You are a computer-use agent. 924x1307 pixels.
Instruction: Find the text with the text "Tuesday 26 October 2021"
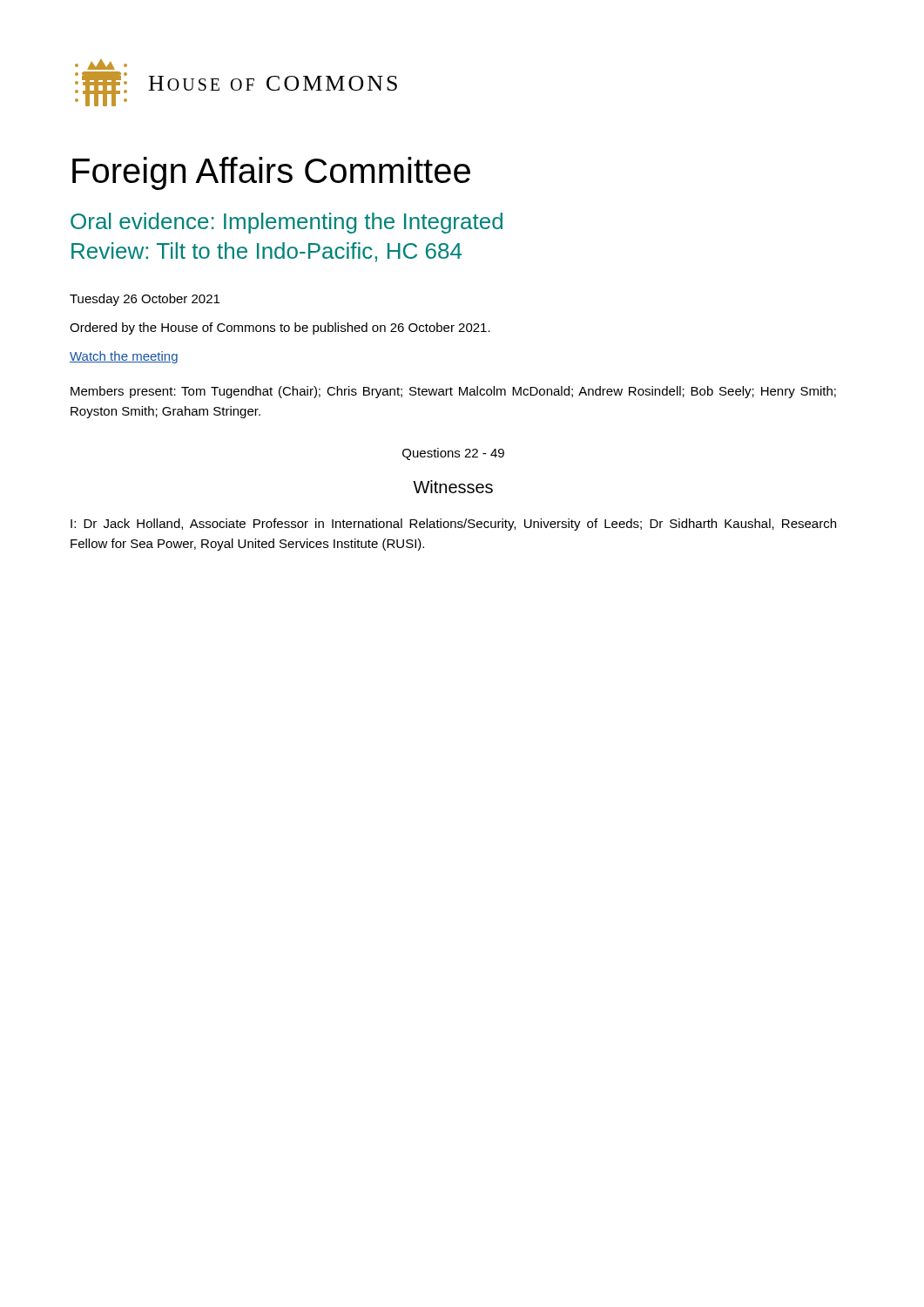click(145, 298)
